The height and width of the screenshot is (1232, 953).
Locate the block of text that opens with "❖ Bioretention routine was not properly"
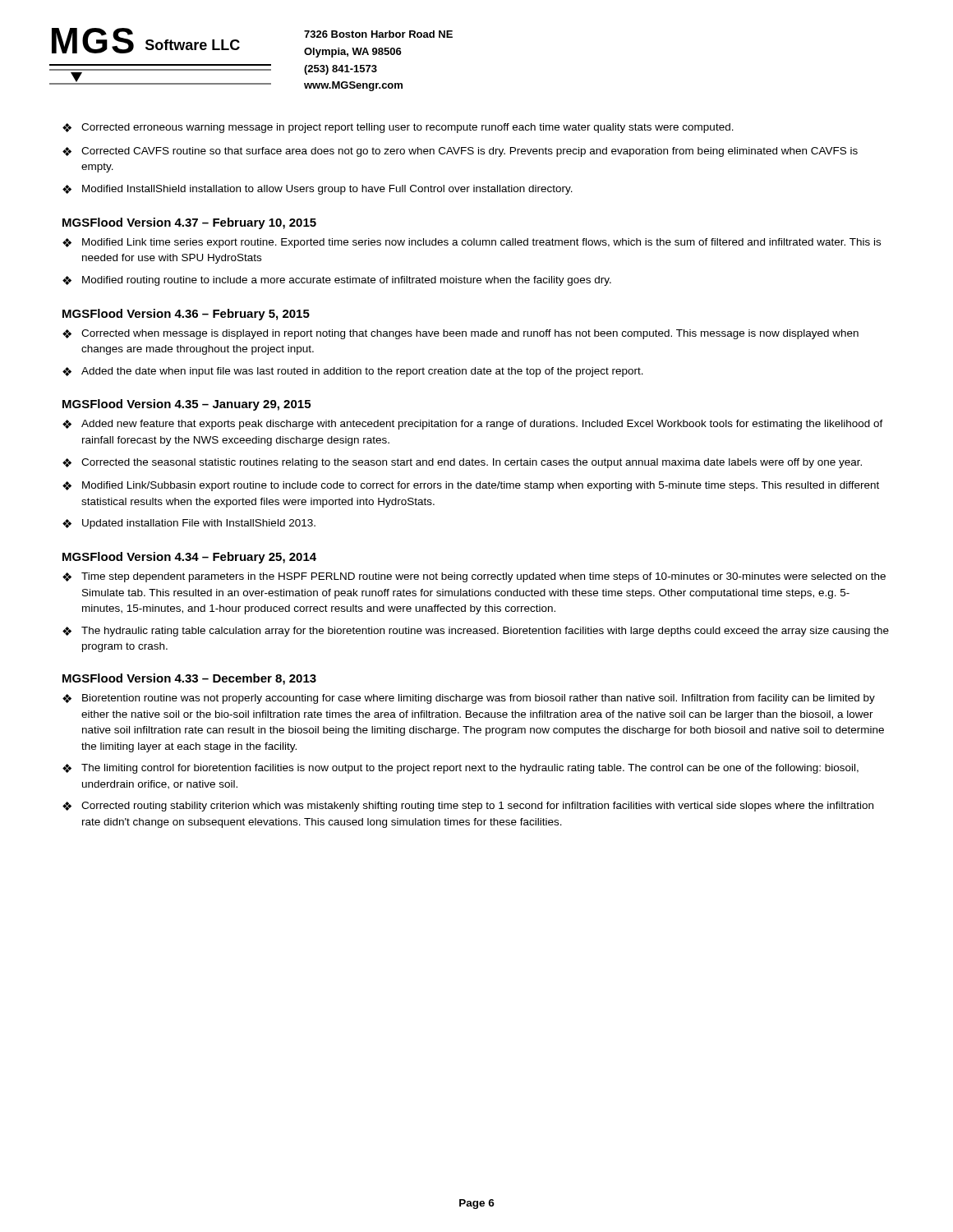pyautogui.click(x=476, y=722)
